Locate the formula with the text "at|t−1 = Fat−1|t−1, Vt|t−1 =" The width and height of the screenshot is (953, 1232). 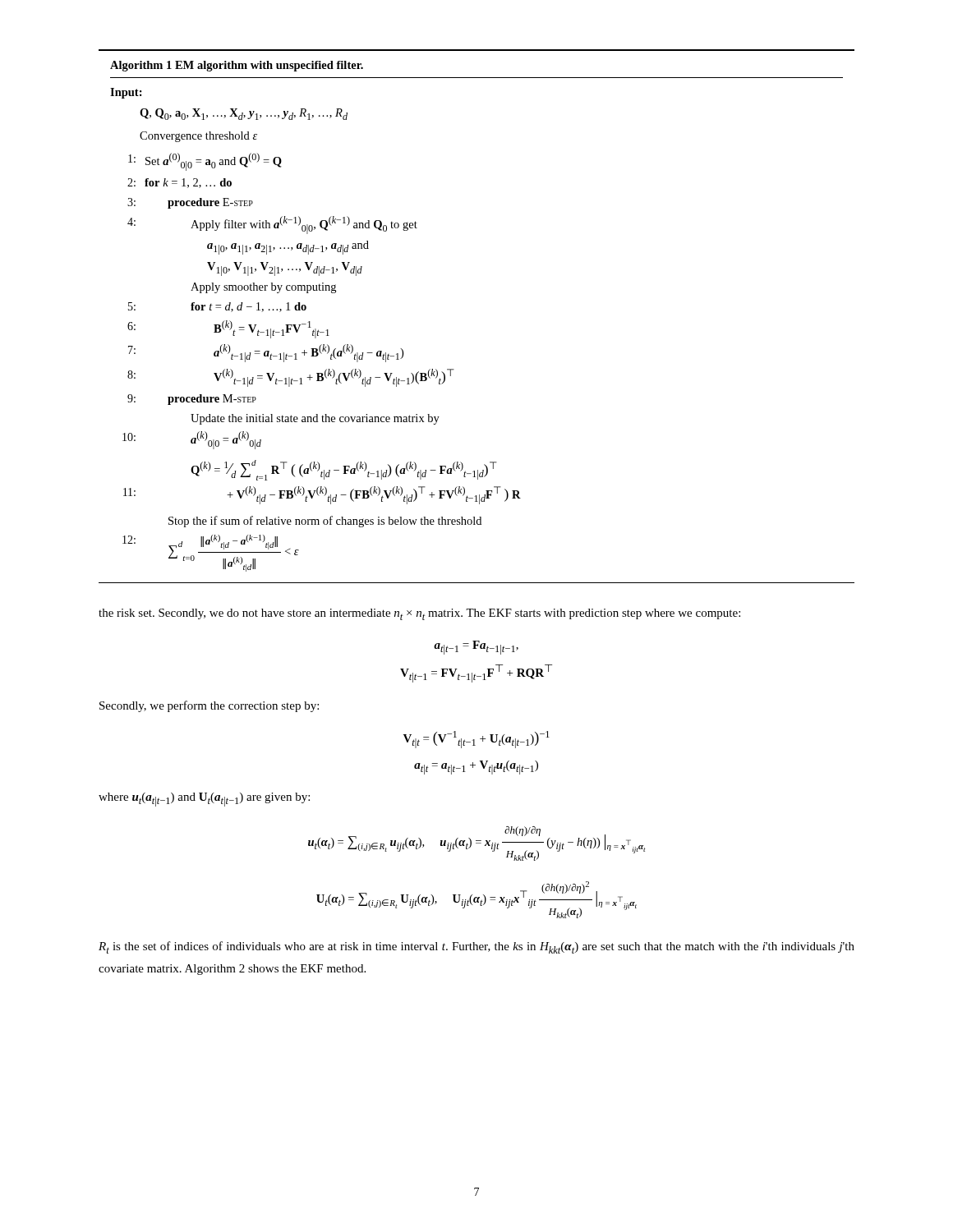point(476,648)
